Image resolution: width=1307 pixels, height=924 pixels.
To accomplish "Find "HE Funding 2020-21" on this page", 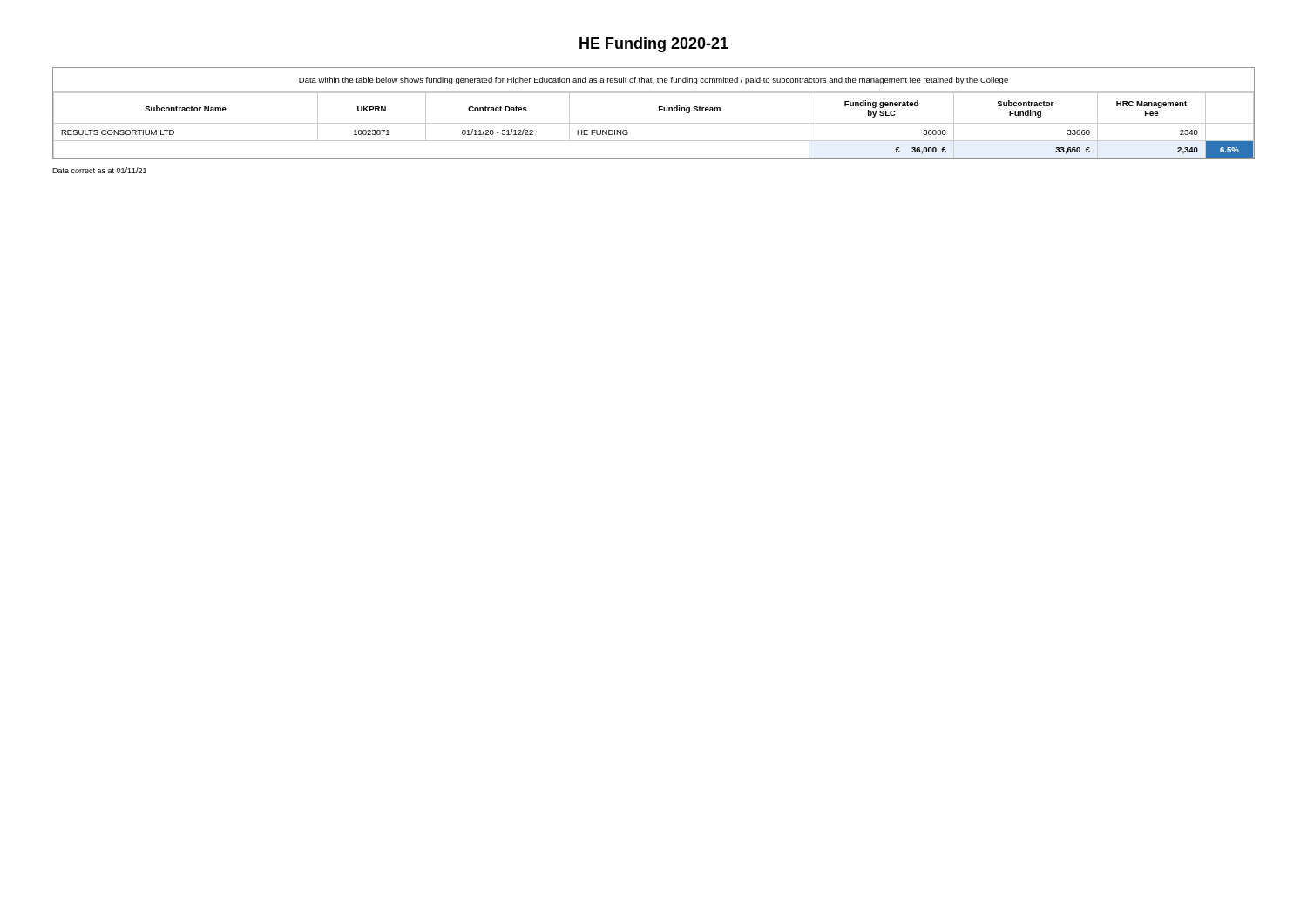I will (654, 44).
